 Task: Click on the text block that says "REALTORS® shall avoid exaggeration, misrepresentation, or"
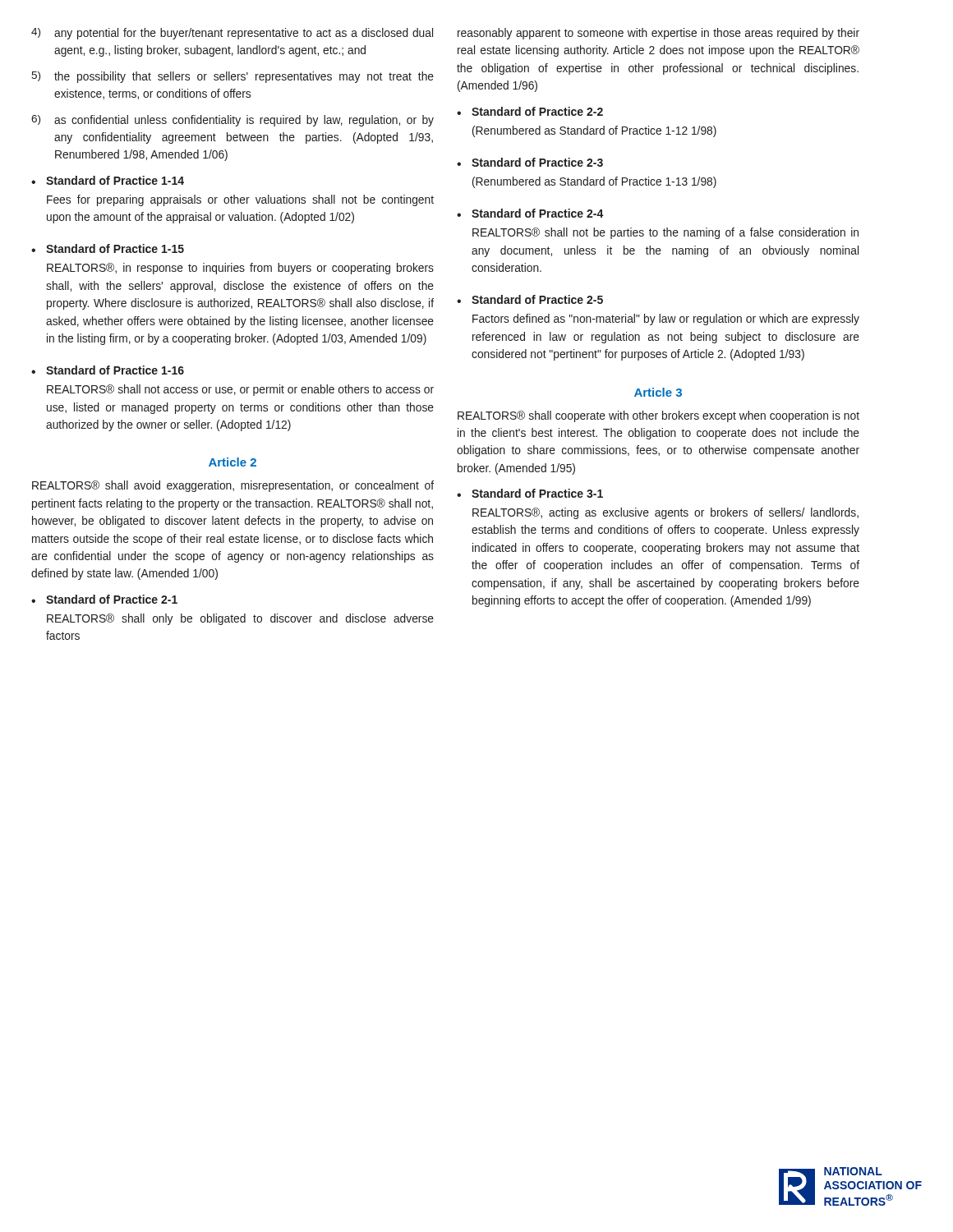(x=233, y=530)
